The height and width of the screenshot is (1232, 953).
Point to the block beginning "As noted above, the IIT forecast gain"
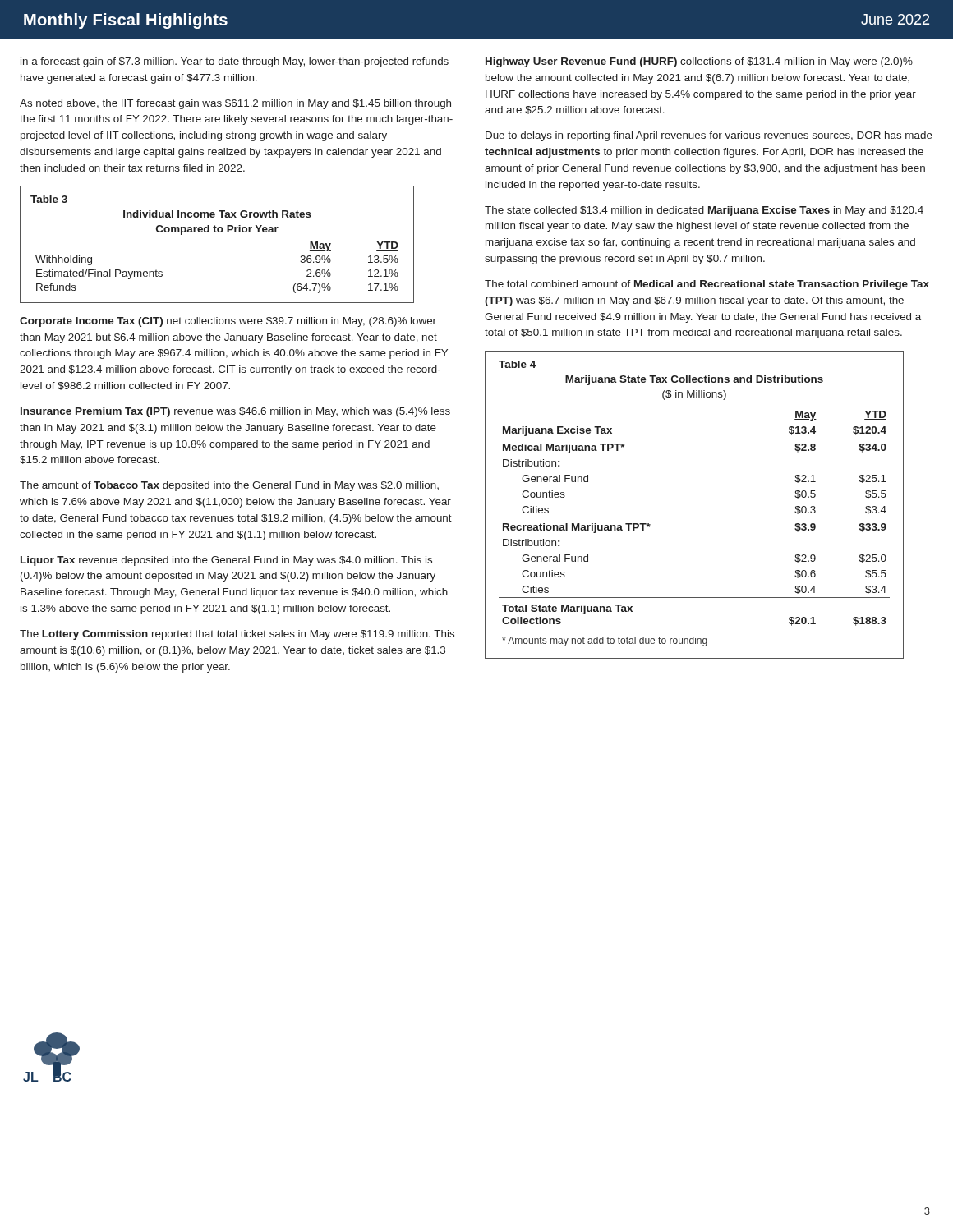tap(236, 135)
